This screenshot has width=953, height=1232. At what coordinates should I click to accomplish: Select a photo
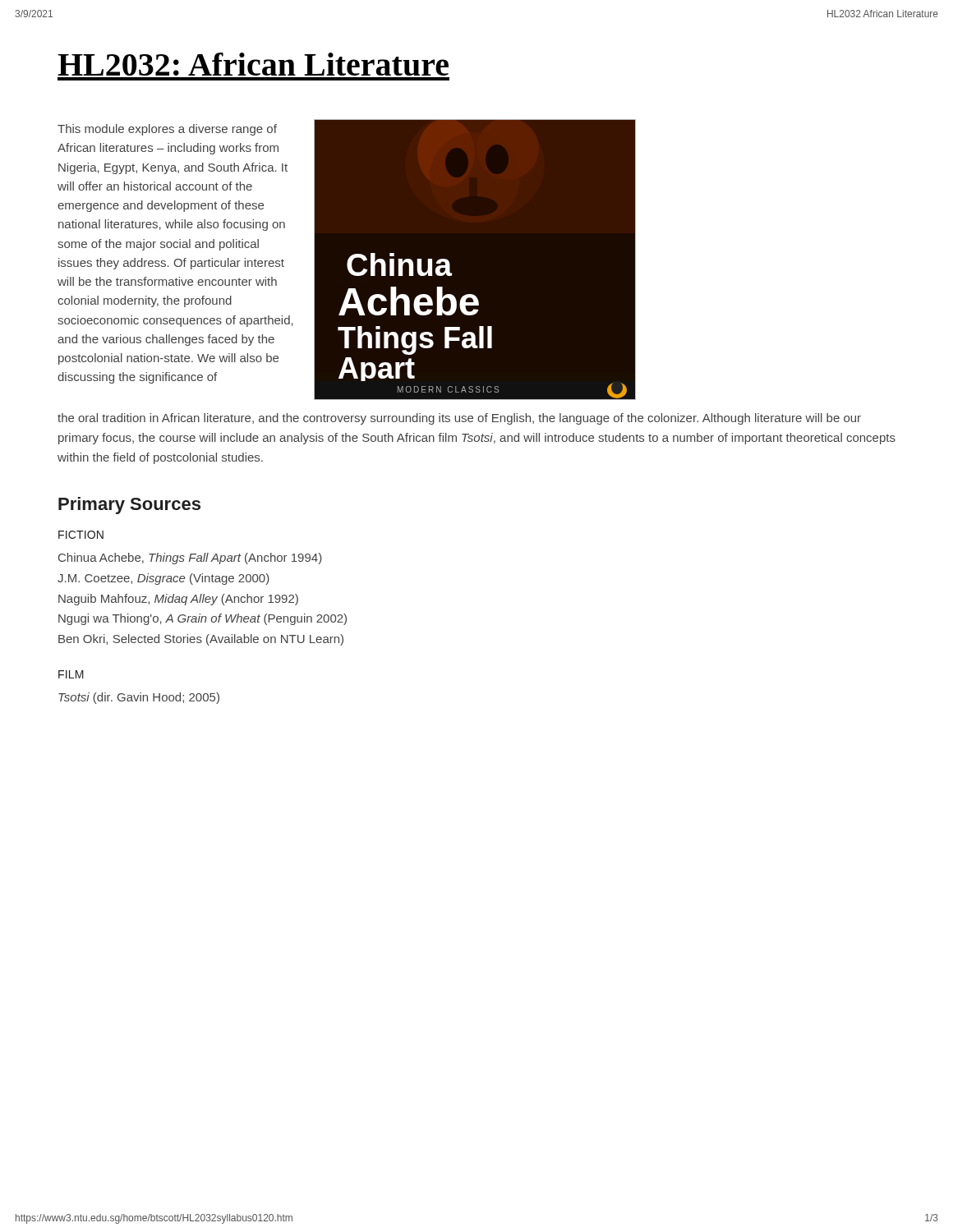[475, 260]
